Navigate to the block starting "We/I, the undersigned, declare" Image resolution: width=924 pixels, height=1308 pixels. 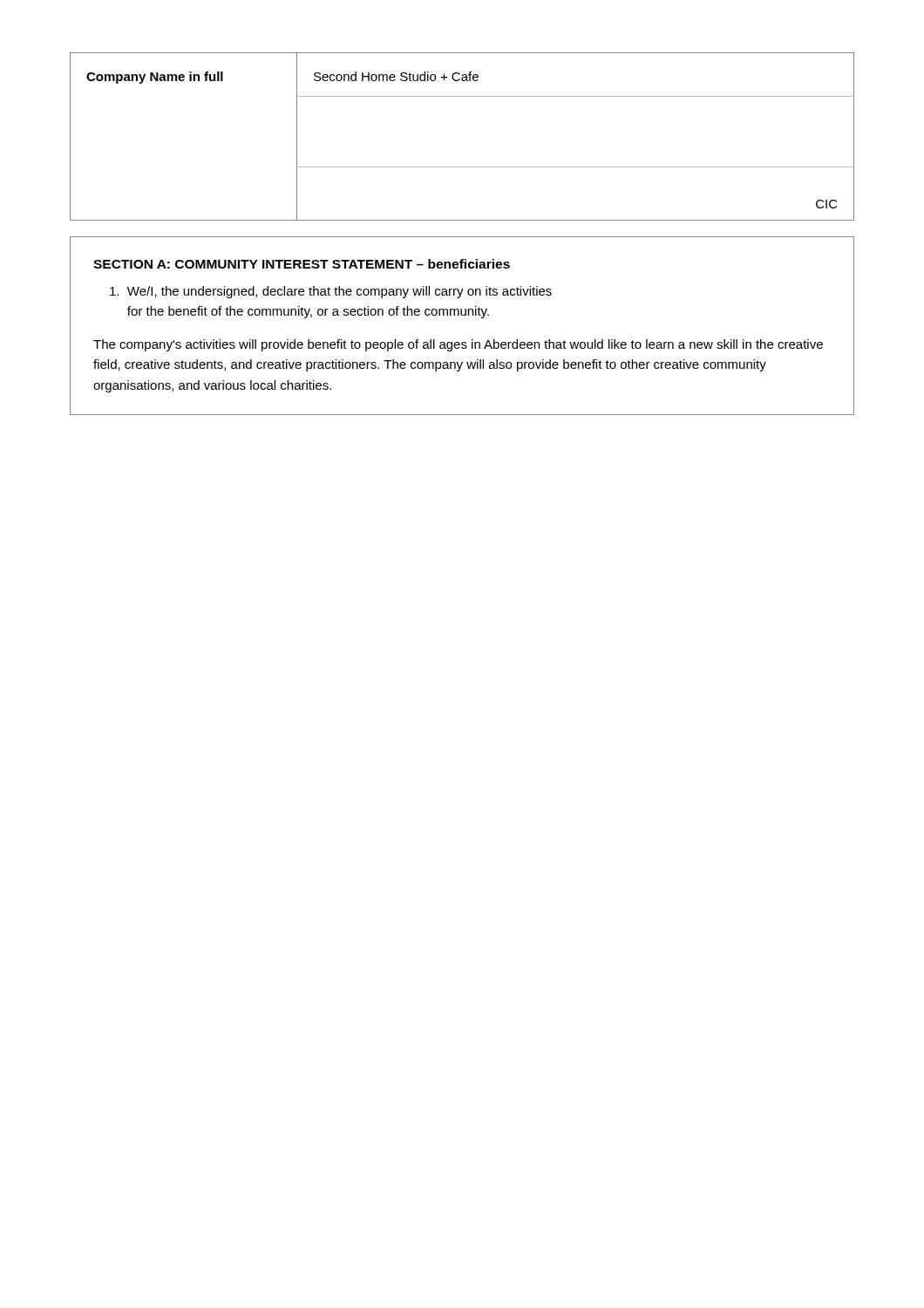[x=331, y=301]
